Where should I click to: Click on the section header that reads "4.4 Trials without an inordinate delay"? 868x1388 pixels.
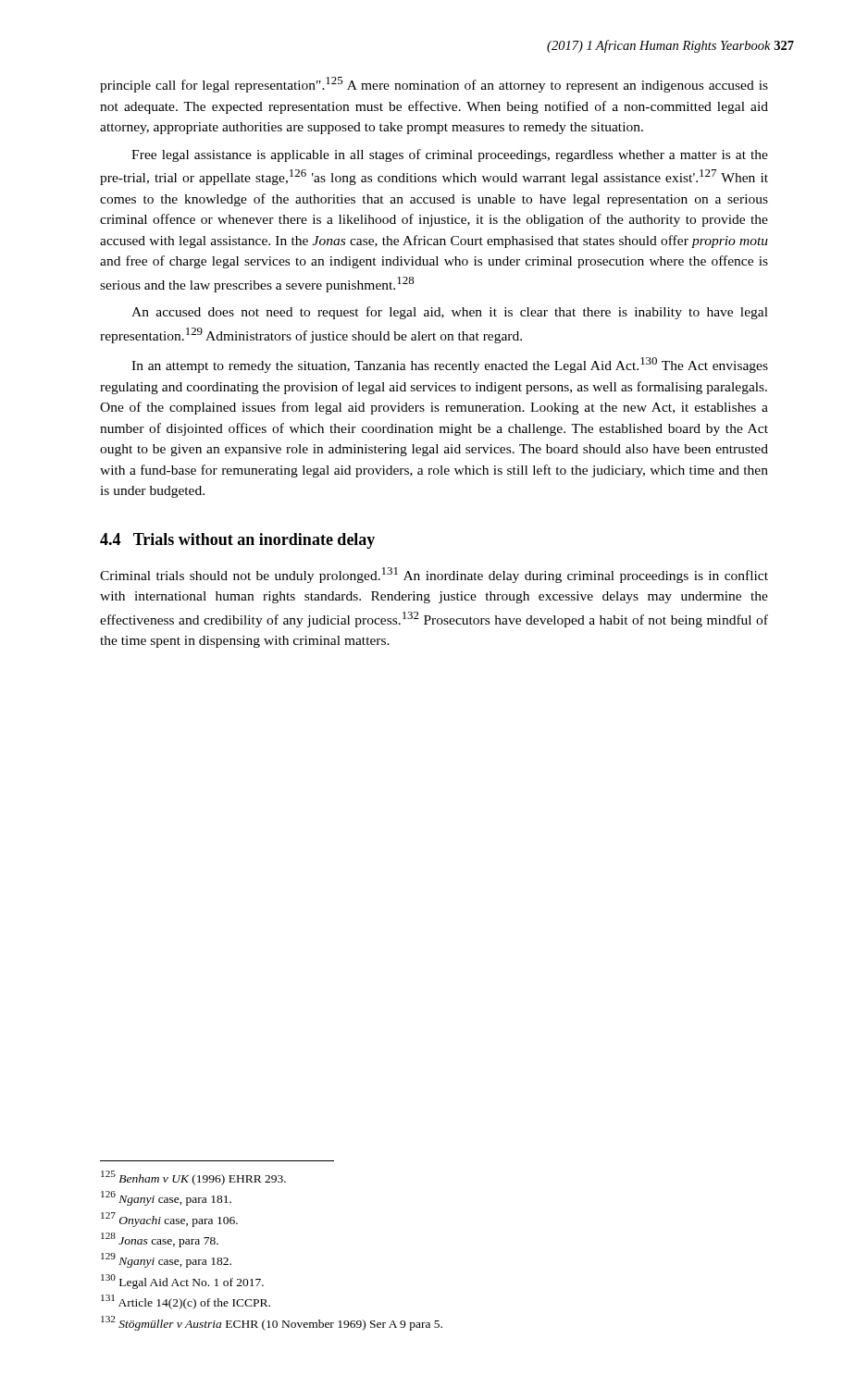click(x=237, y=541)
